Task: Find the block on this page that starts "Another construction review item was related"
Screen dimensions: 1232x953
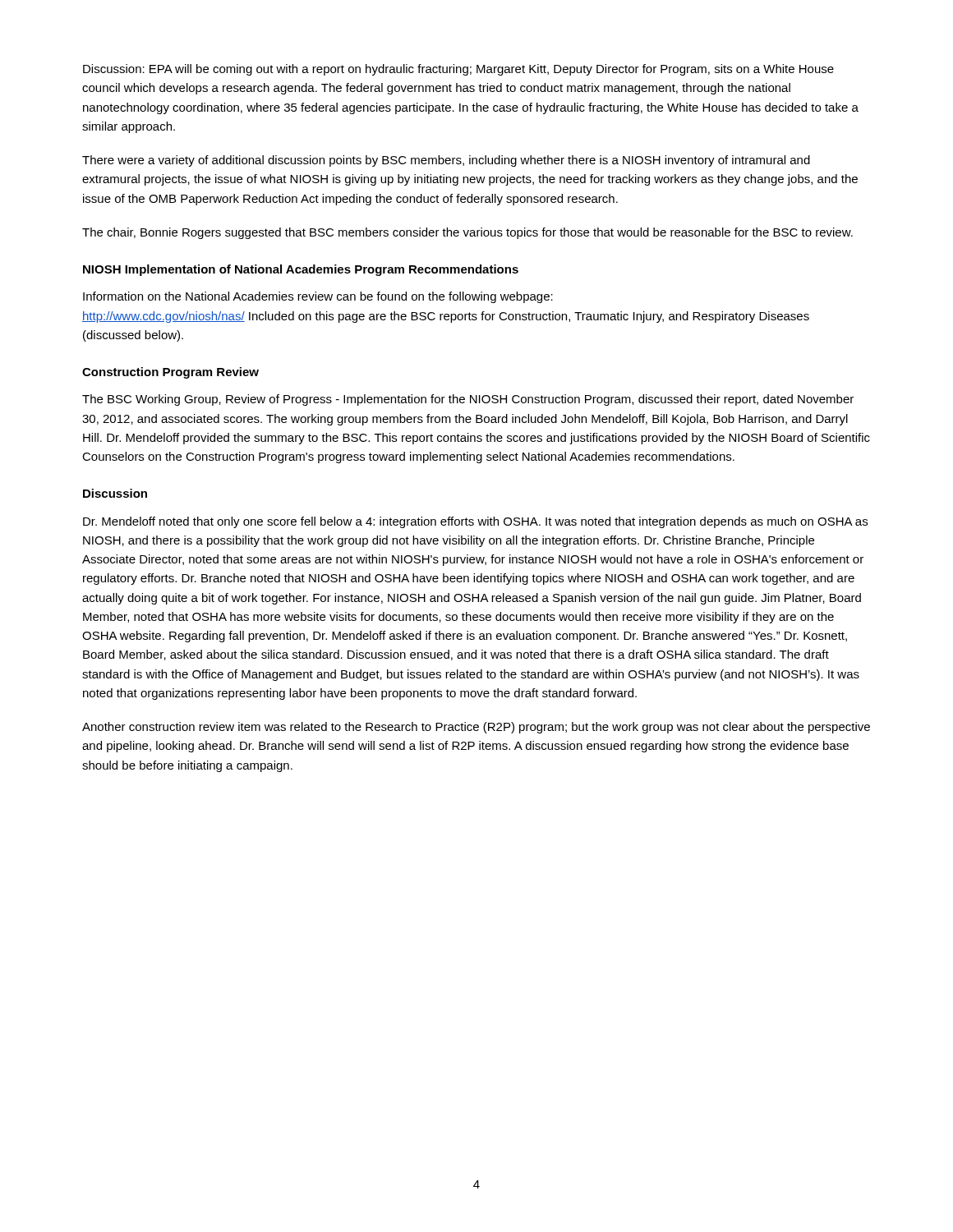Action: coord(476,746)
